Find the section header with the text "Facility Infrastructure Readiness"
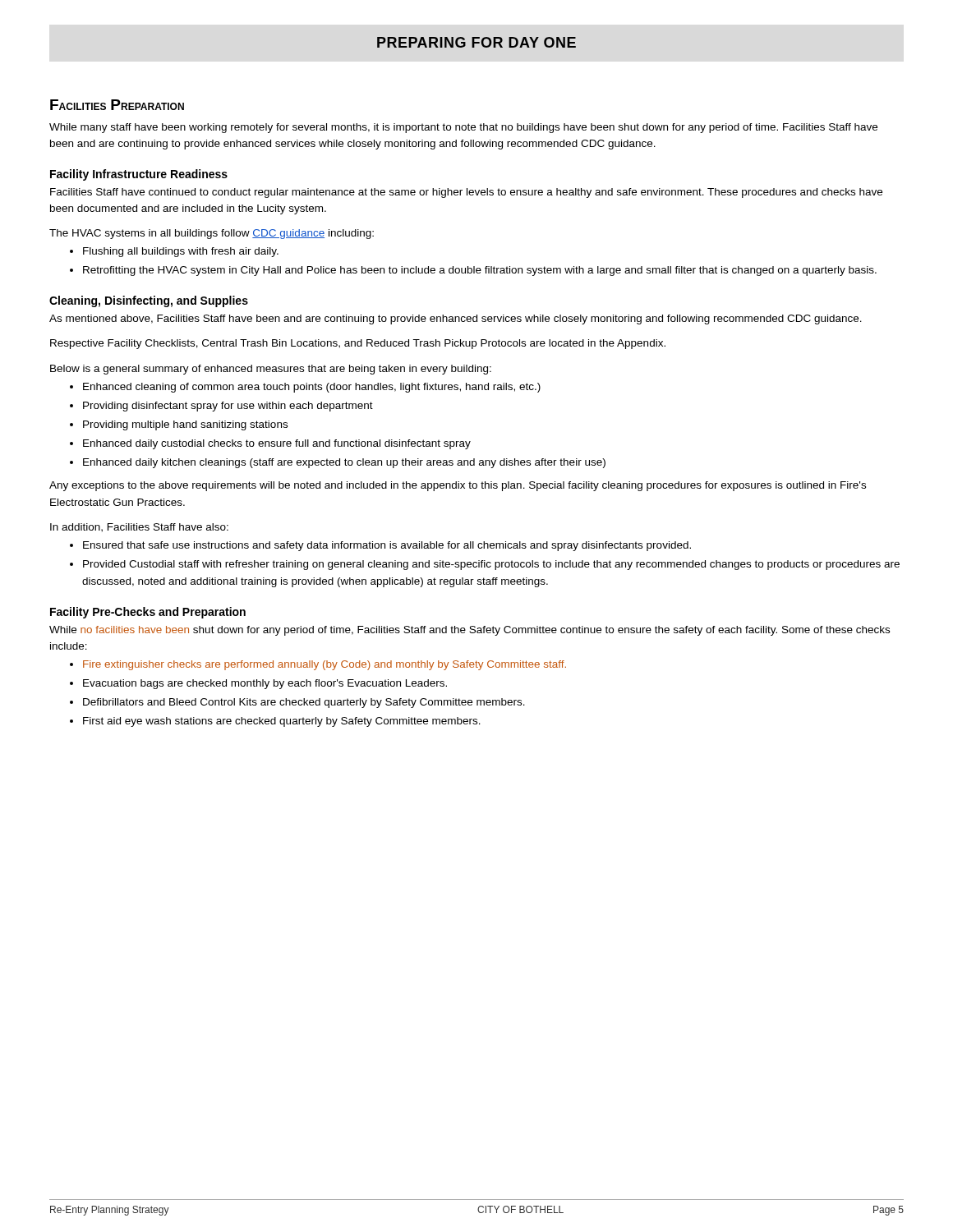The height and width of the screenshot is (1232, 953). [x=138, y=174]
